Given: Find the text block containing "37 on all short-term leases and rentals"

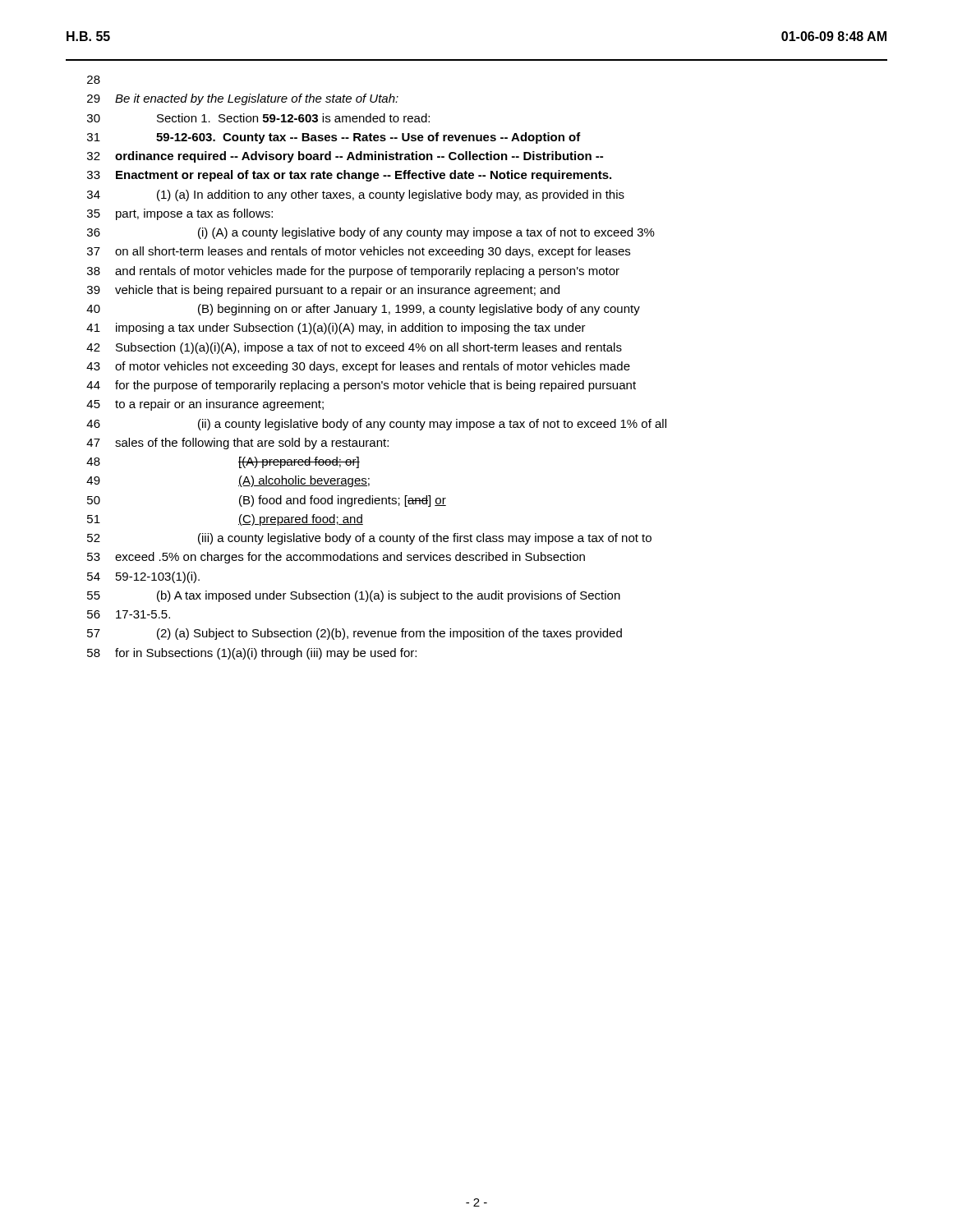Looking at the screenshot, I should 476,251.
